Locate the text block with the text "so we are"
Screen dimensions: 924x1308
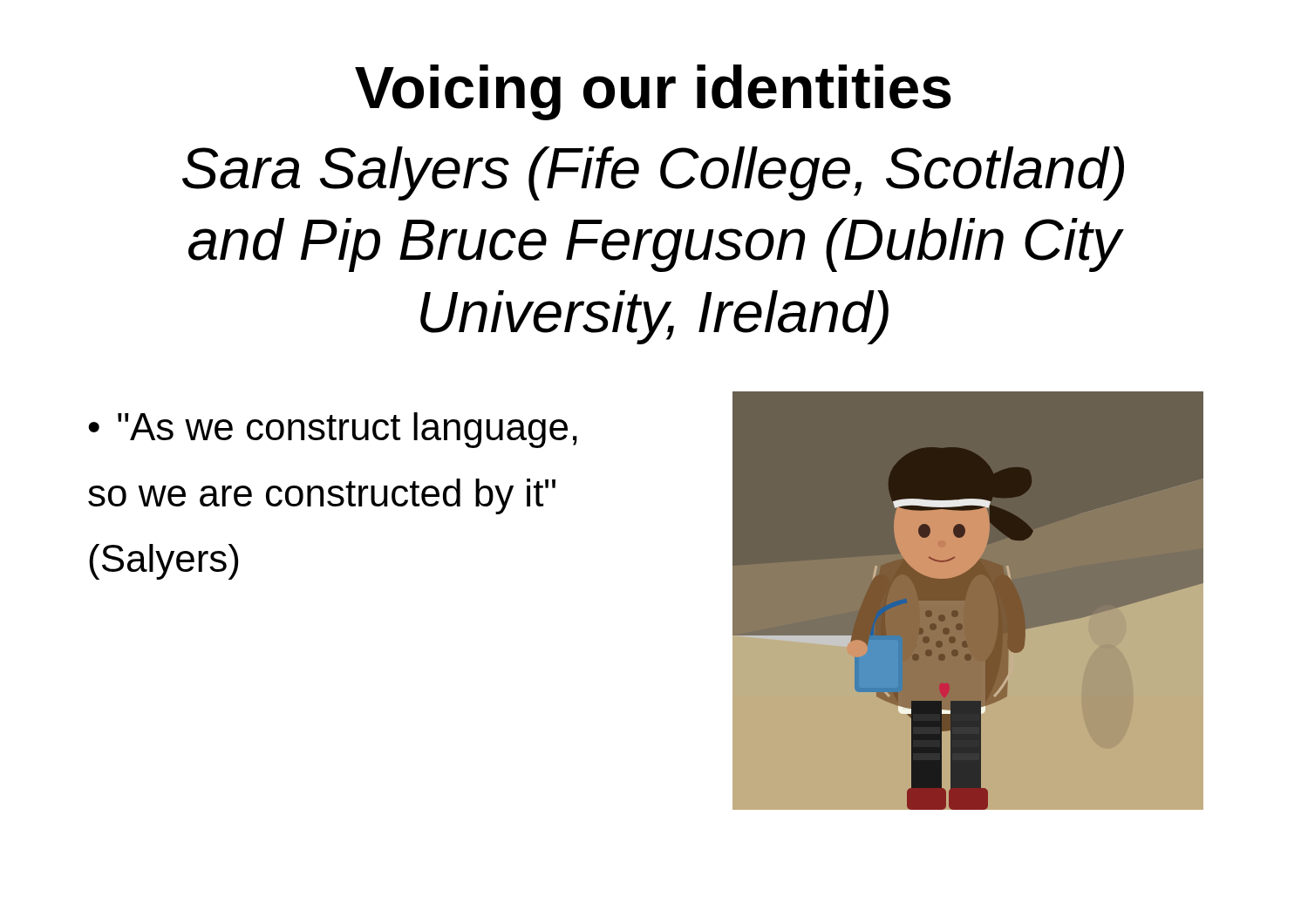coord(322,493)
